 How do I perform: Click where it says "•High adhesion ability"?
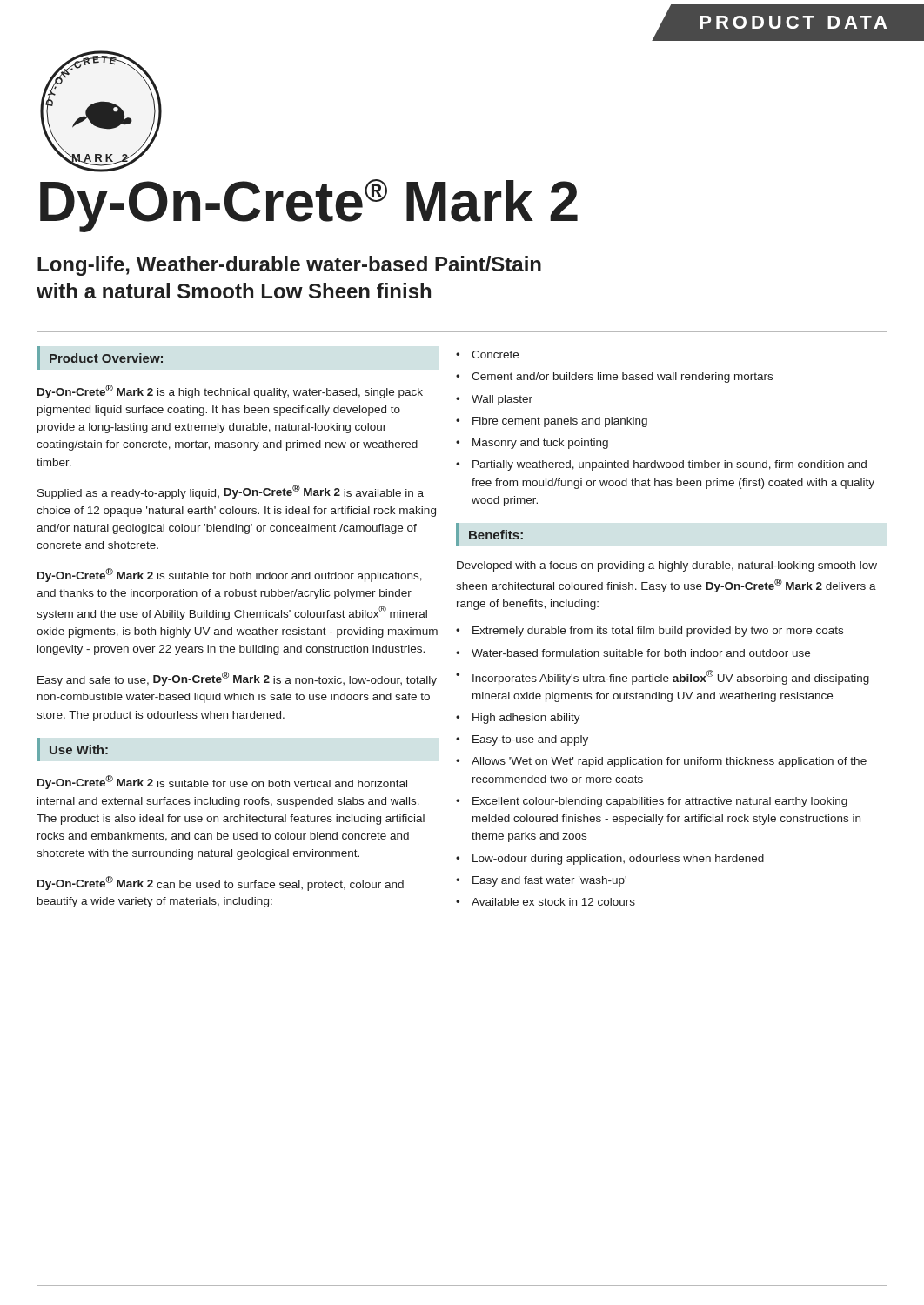tap(518, 718)
